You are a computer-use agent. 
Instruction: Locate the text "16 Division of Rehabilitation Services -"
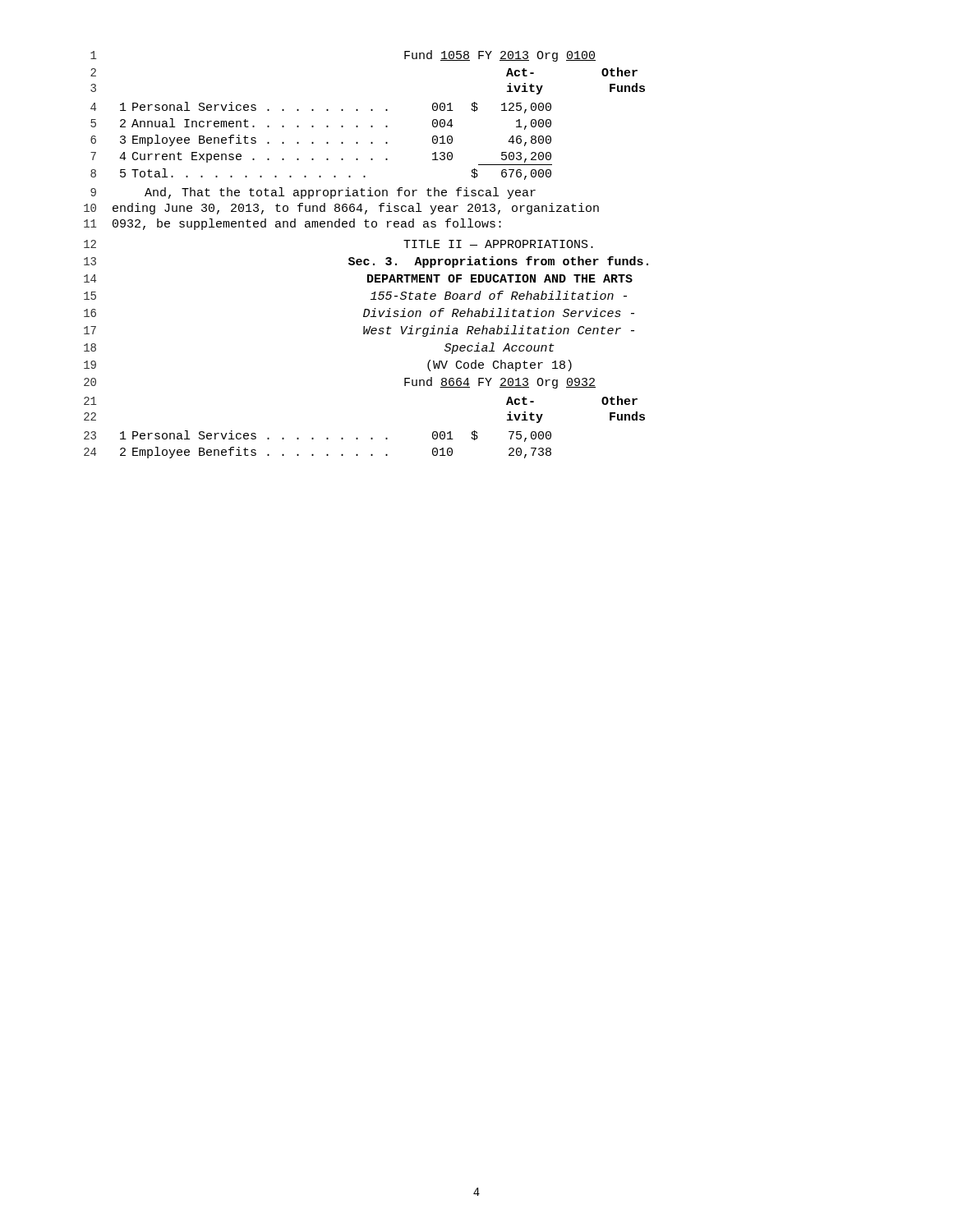pos(476,314)
